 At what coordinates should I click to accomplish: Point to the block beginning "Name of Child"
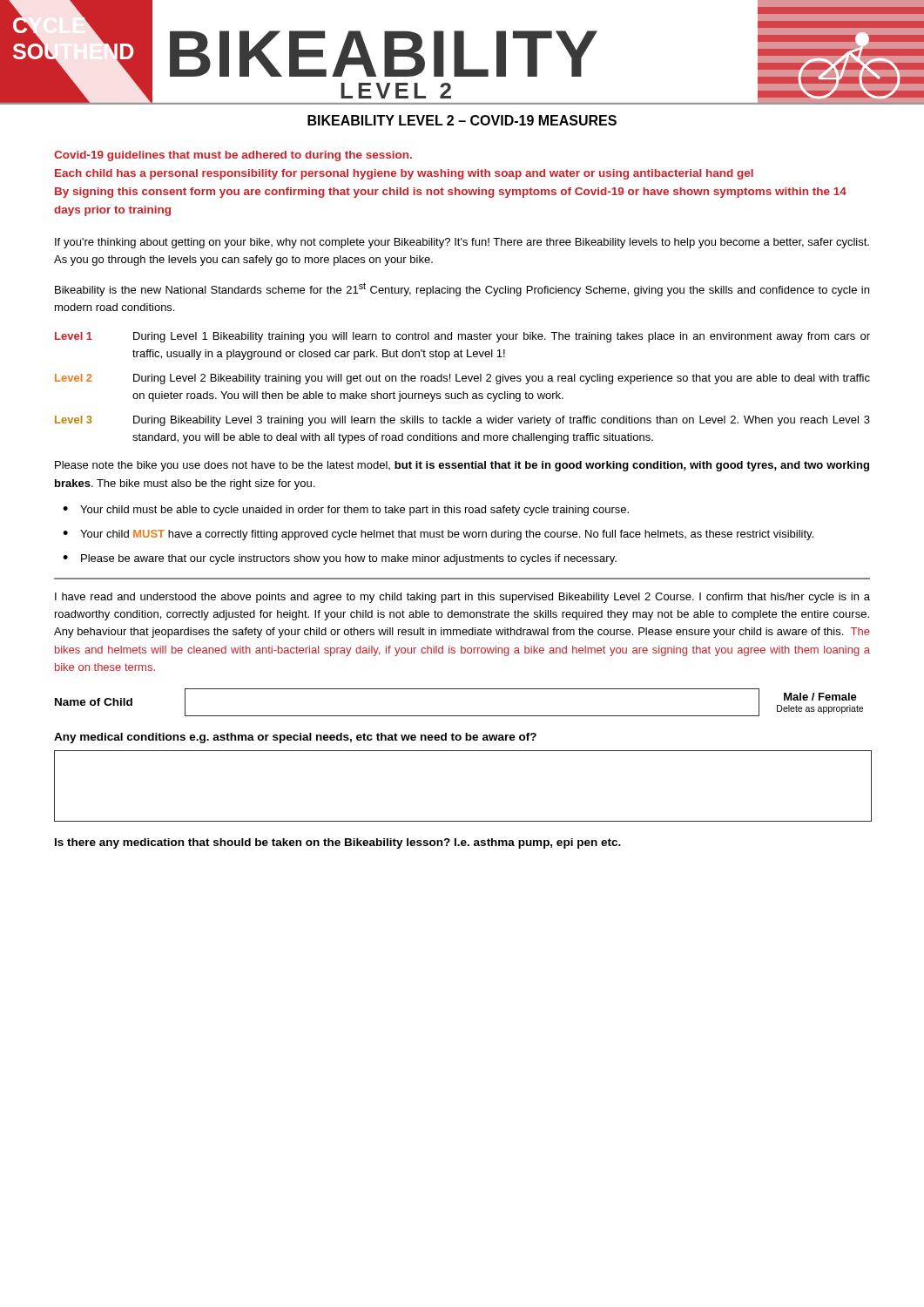tap(462, 702)
